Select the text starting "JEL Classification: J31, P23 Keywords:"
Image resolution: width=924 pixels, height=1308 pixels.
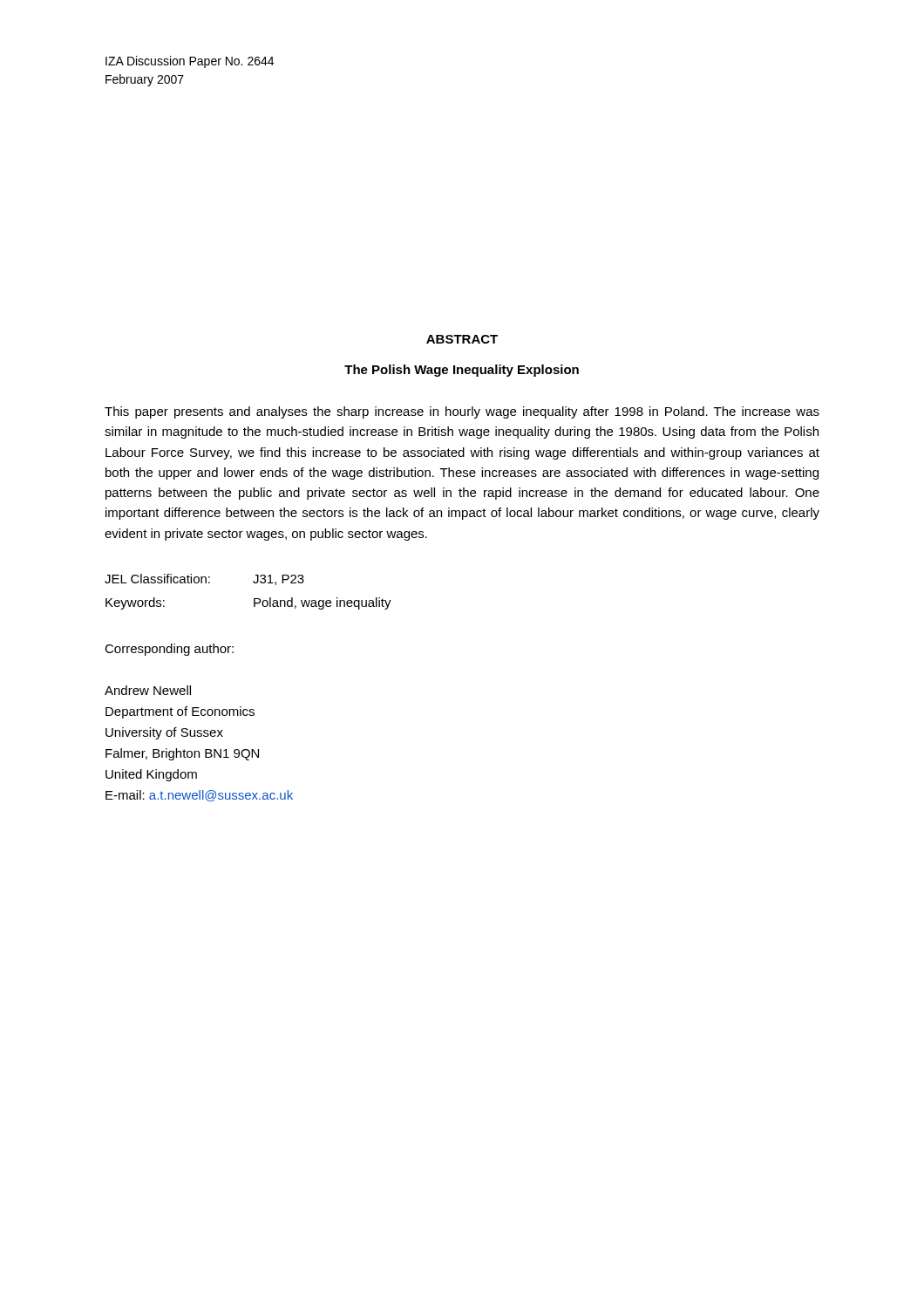(x=204, y=579)
